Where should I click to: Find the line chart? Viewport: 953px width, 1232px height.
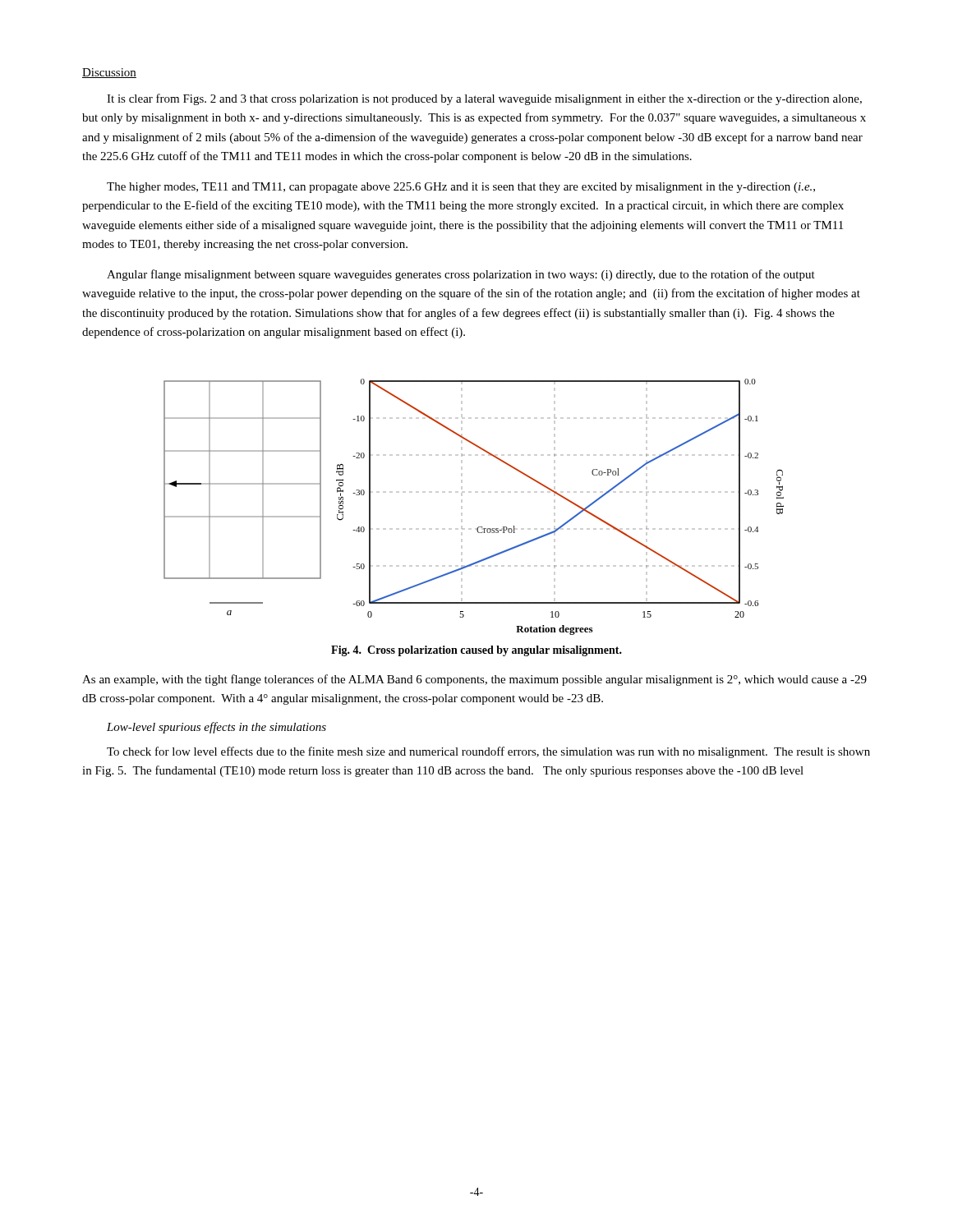(476, 496)
